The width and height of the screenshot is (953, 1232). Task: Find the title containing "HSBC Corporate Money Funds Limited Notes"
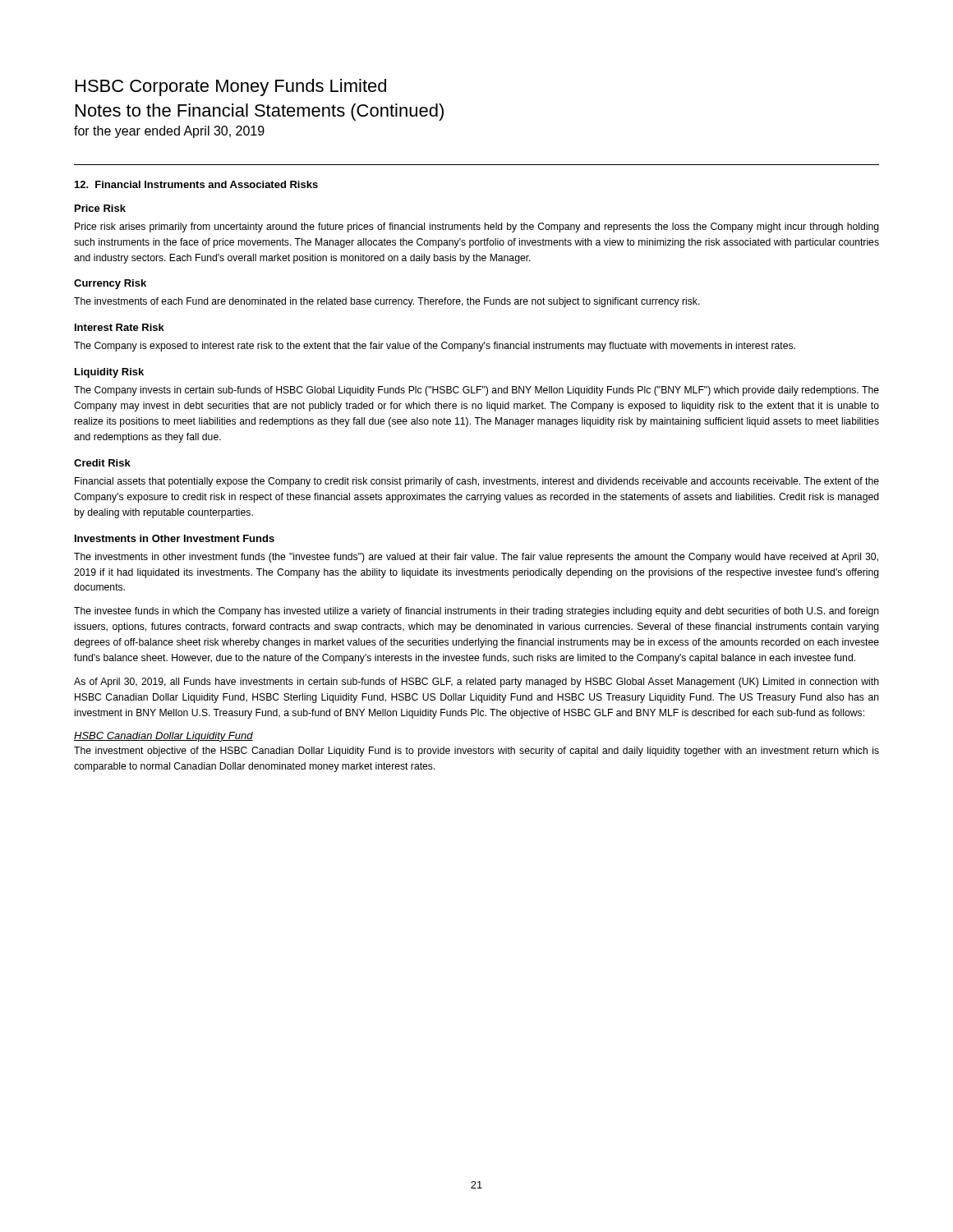coord(231,87)
